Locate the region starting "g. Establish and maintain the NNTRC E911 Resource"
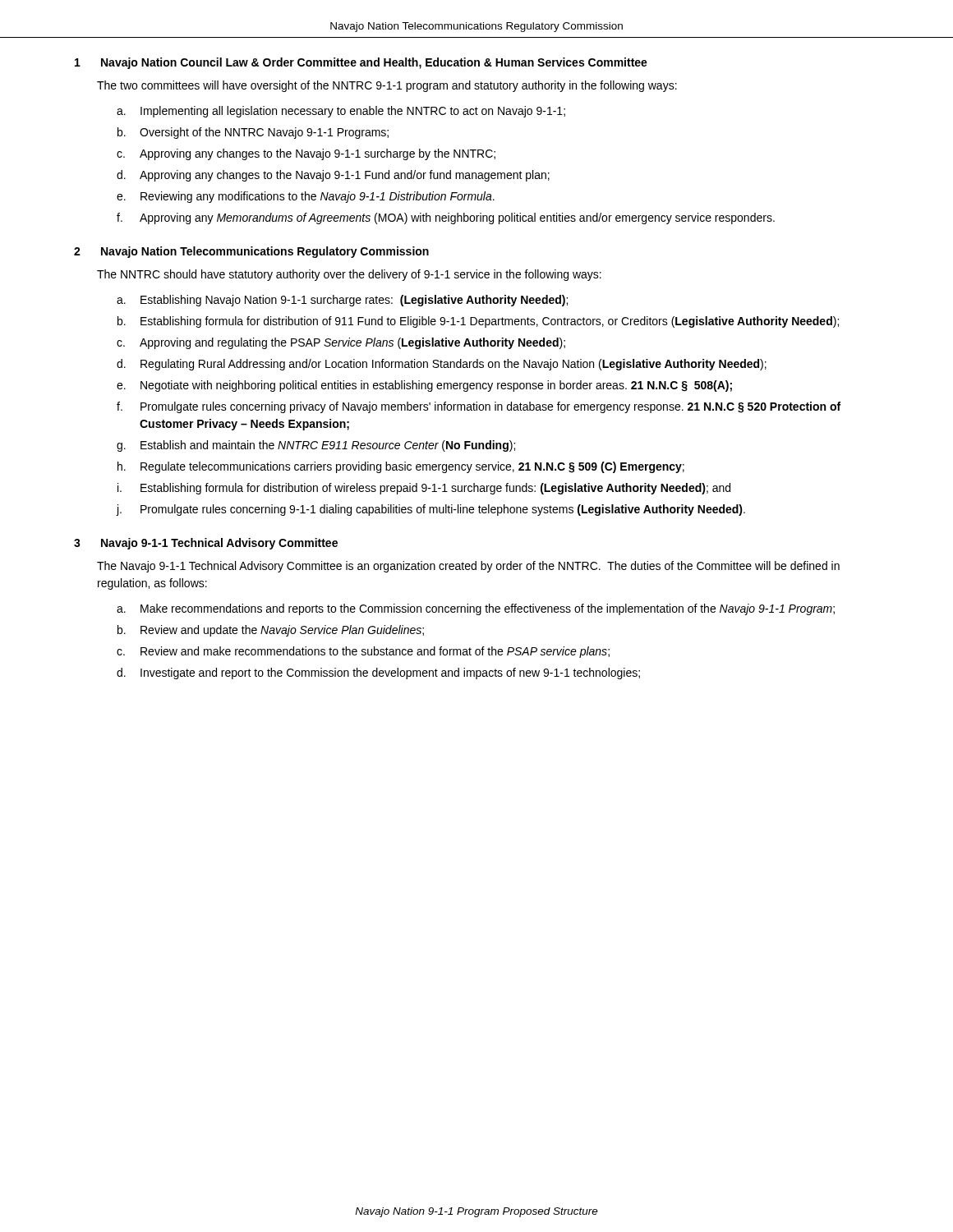Viewport: 953px width, 1232px height. coord(498,446)
